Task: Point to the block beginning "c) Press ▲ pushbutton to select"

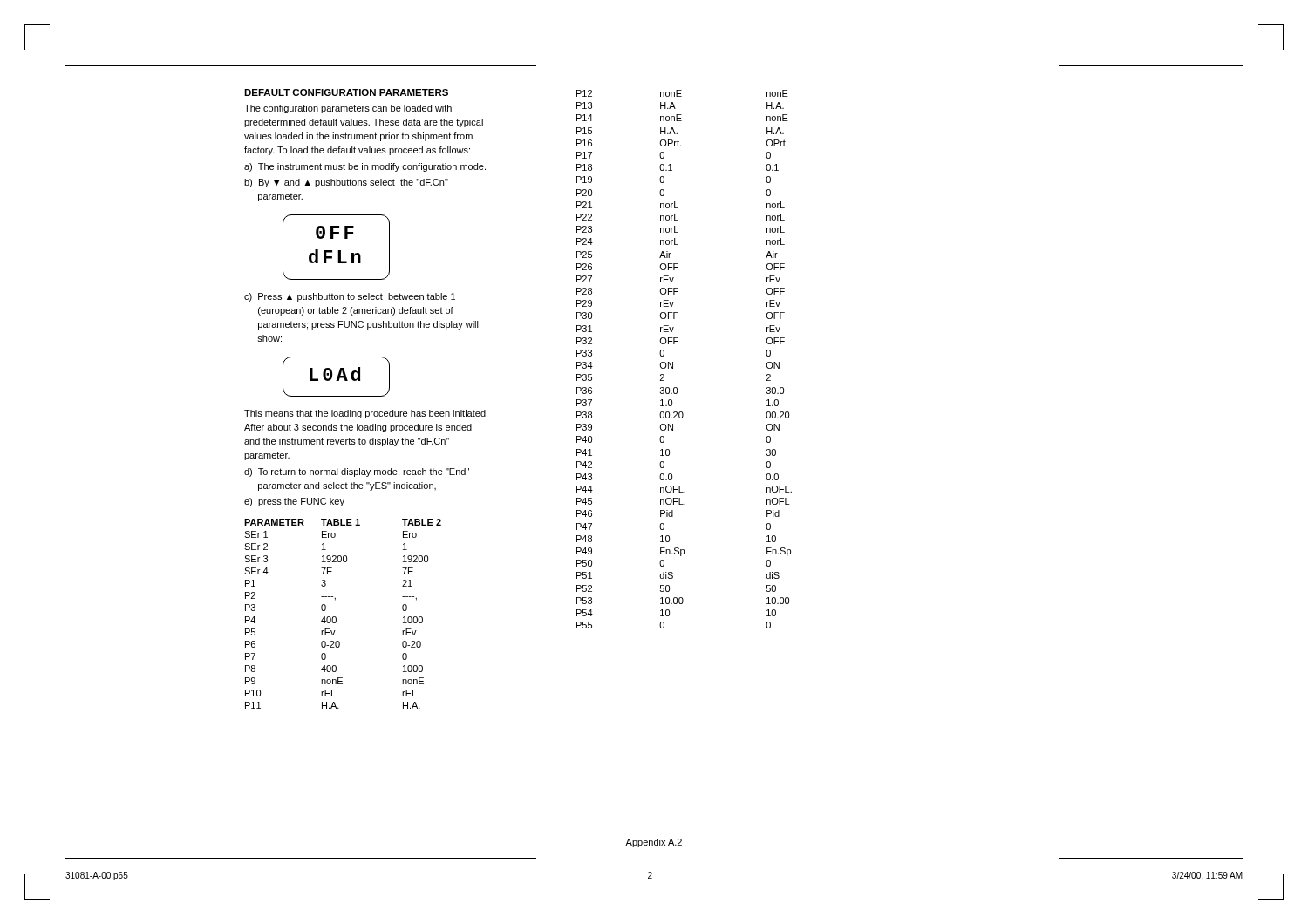Action: coord(361,317)
